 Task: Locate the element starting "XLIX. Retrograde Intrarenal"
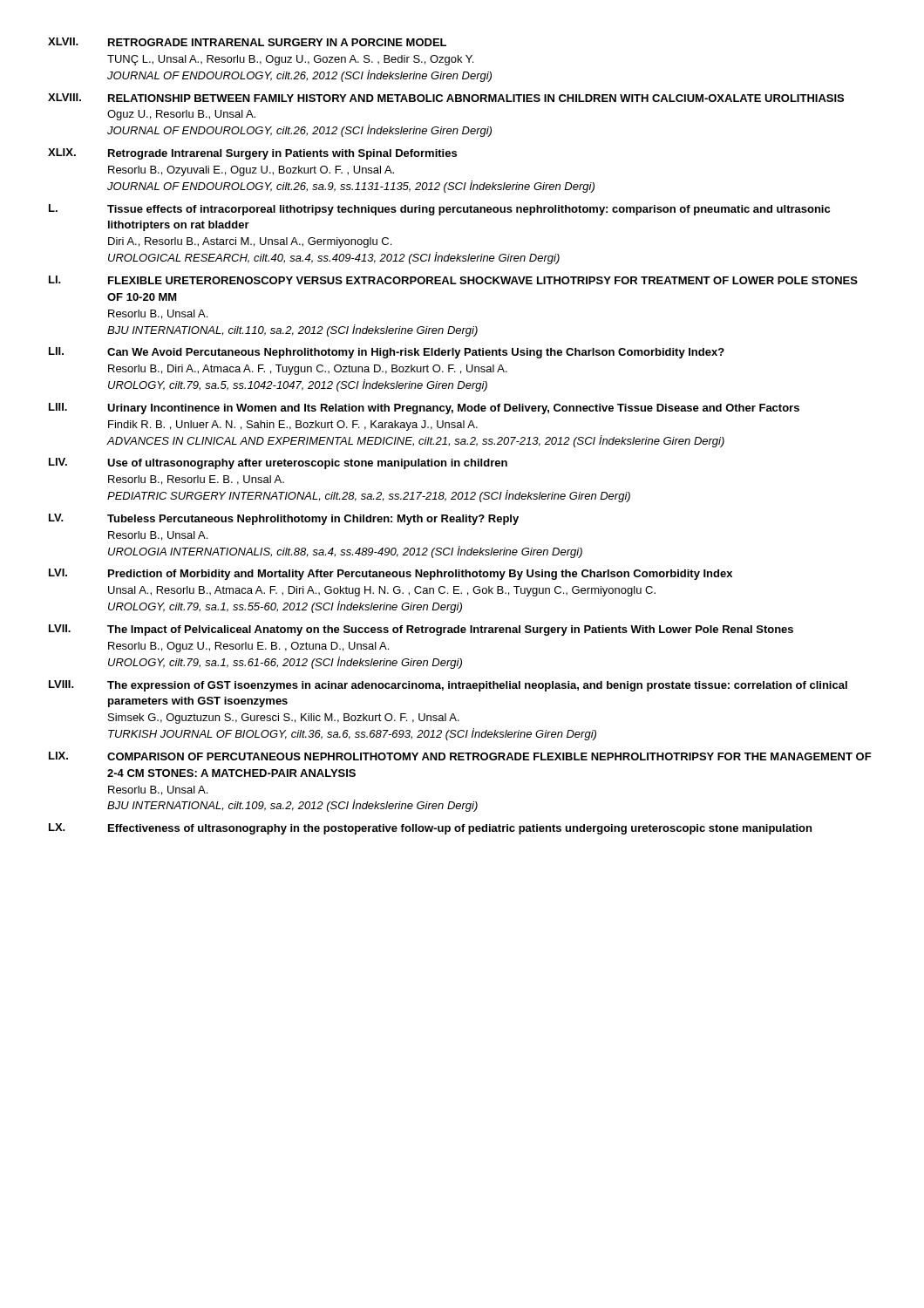tap(252, 154)
